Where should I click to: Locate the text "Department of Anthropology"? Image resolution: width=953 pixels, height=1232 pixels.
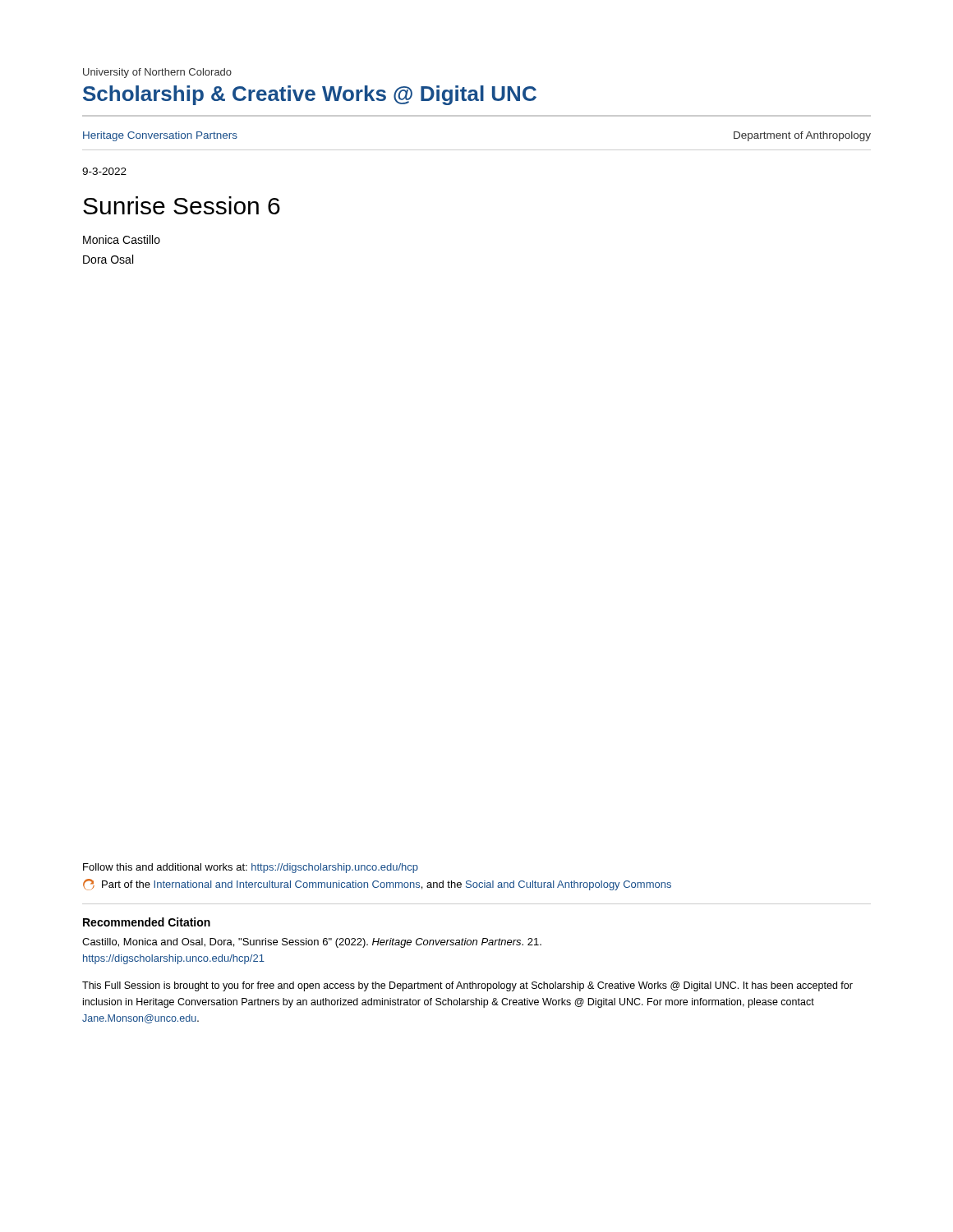click(x=802, y=135)
